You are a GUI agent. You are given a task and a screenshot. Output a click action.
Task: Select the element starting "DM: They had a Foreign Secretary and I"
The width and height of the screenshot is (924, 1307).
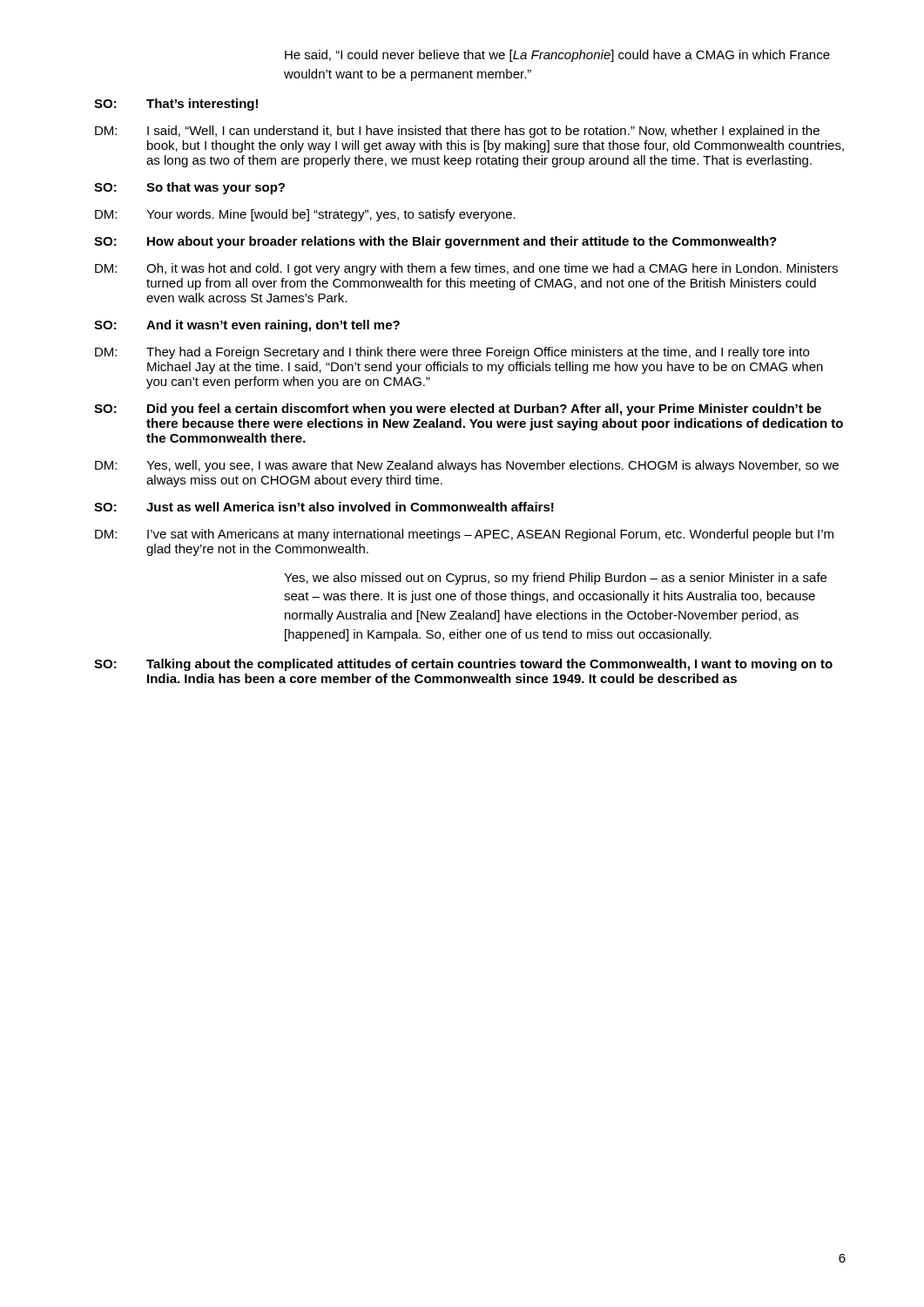[x=470, y=366]
